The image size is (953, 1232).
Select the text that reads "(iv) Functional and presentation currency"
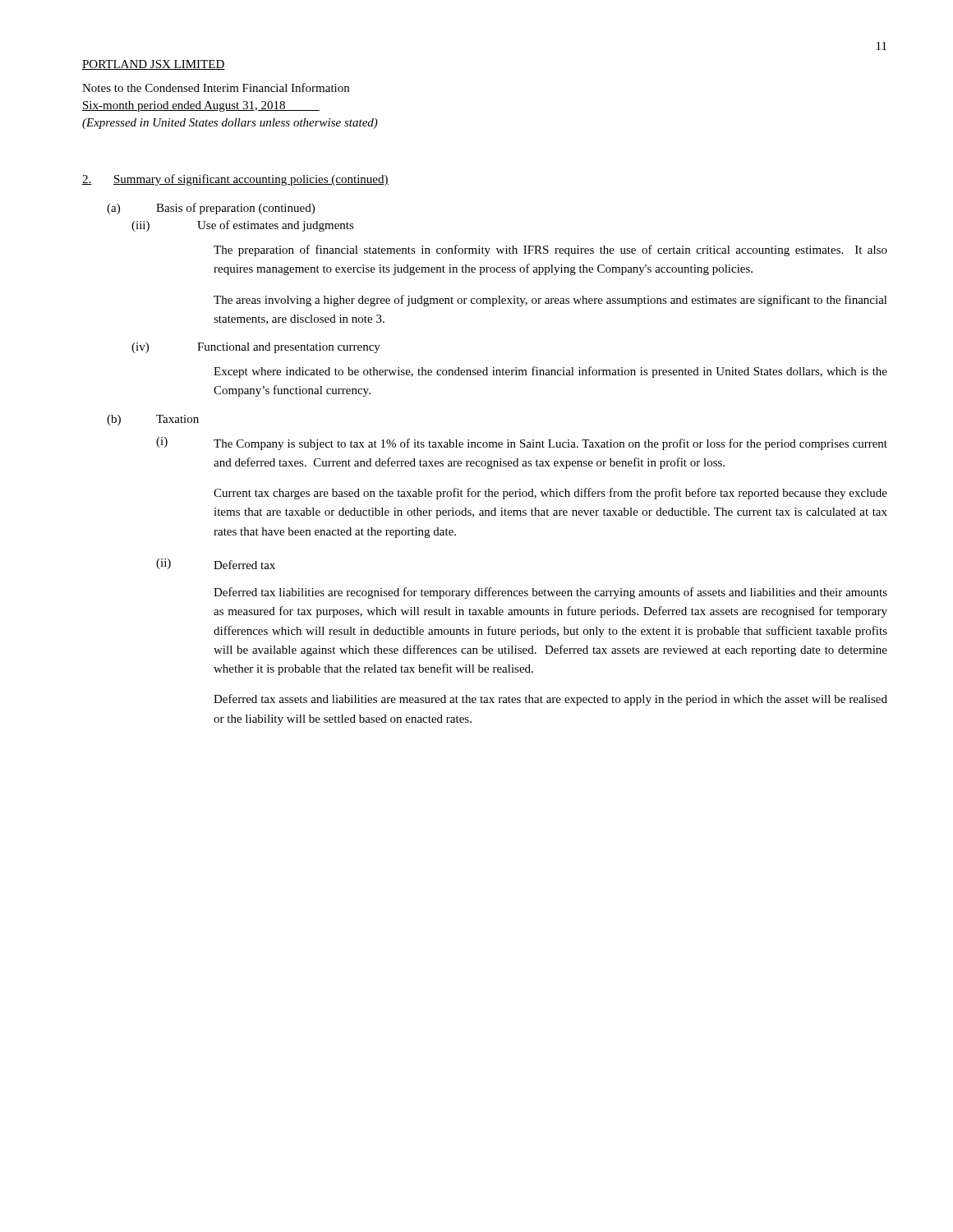tap(256, 348)
